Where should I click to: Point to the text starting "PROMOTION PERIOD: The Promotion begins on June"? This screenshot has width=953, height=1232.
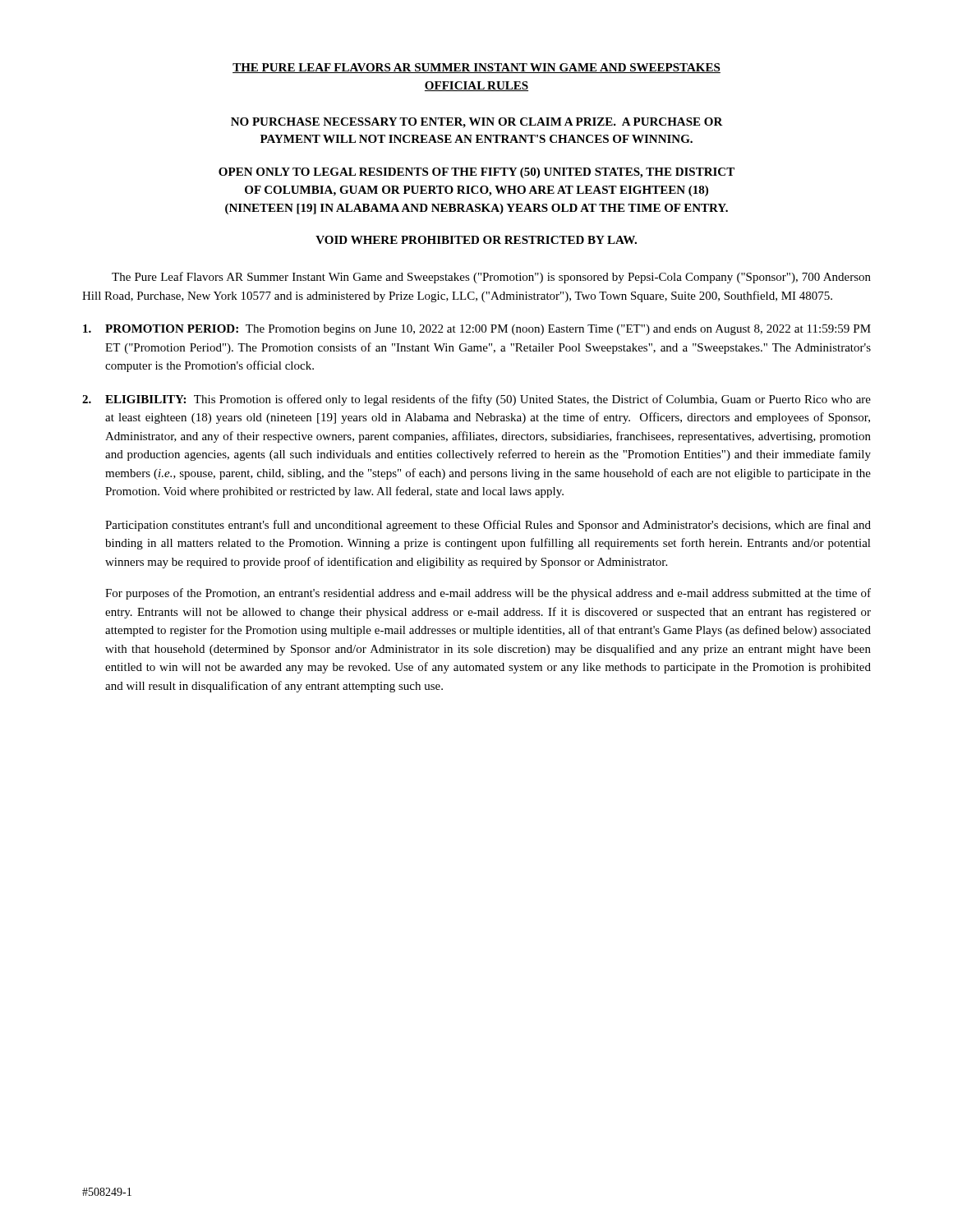(476, 347)
